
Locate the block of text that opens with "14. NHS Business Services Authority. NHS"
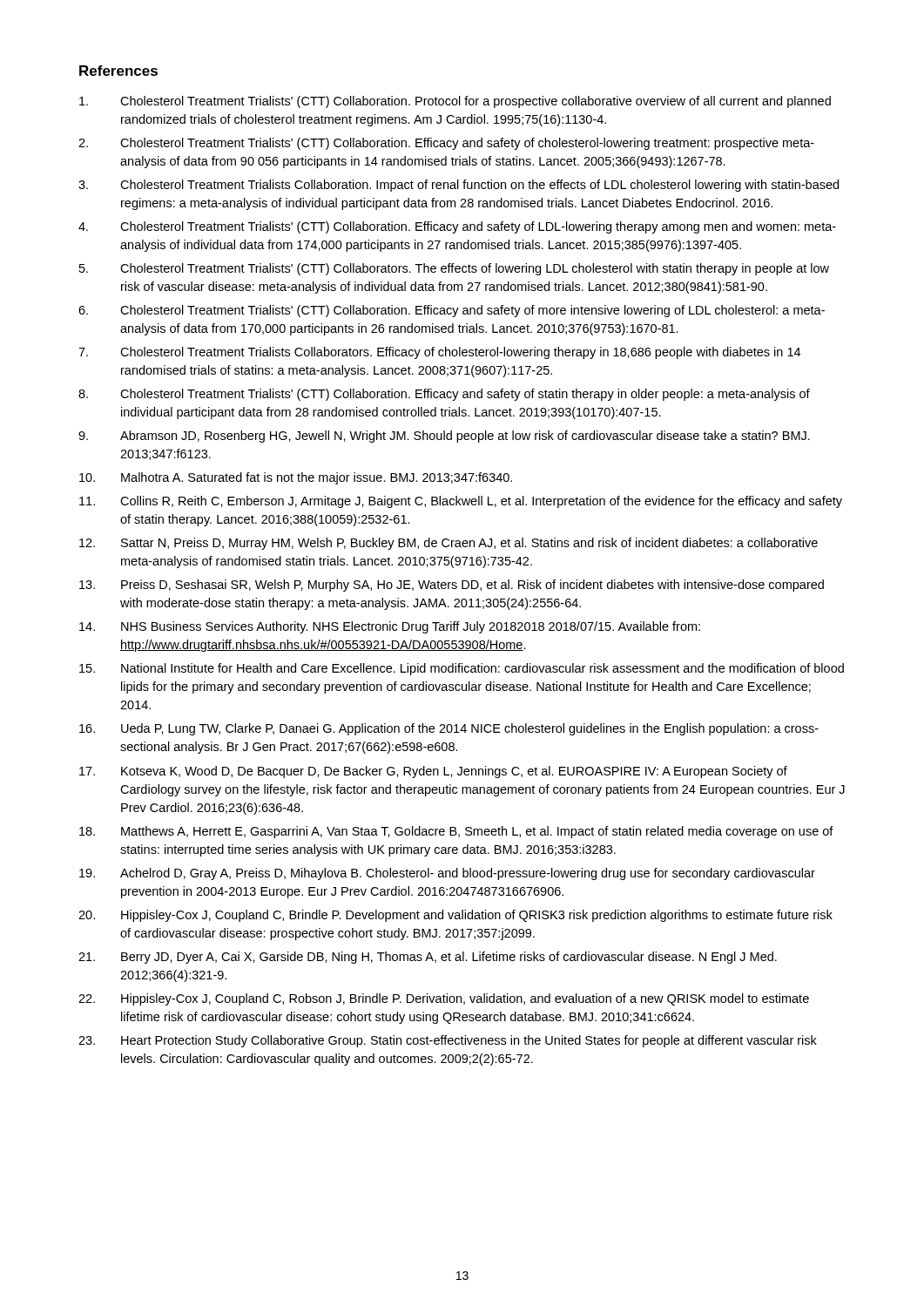point(462,636)
